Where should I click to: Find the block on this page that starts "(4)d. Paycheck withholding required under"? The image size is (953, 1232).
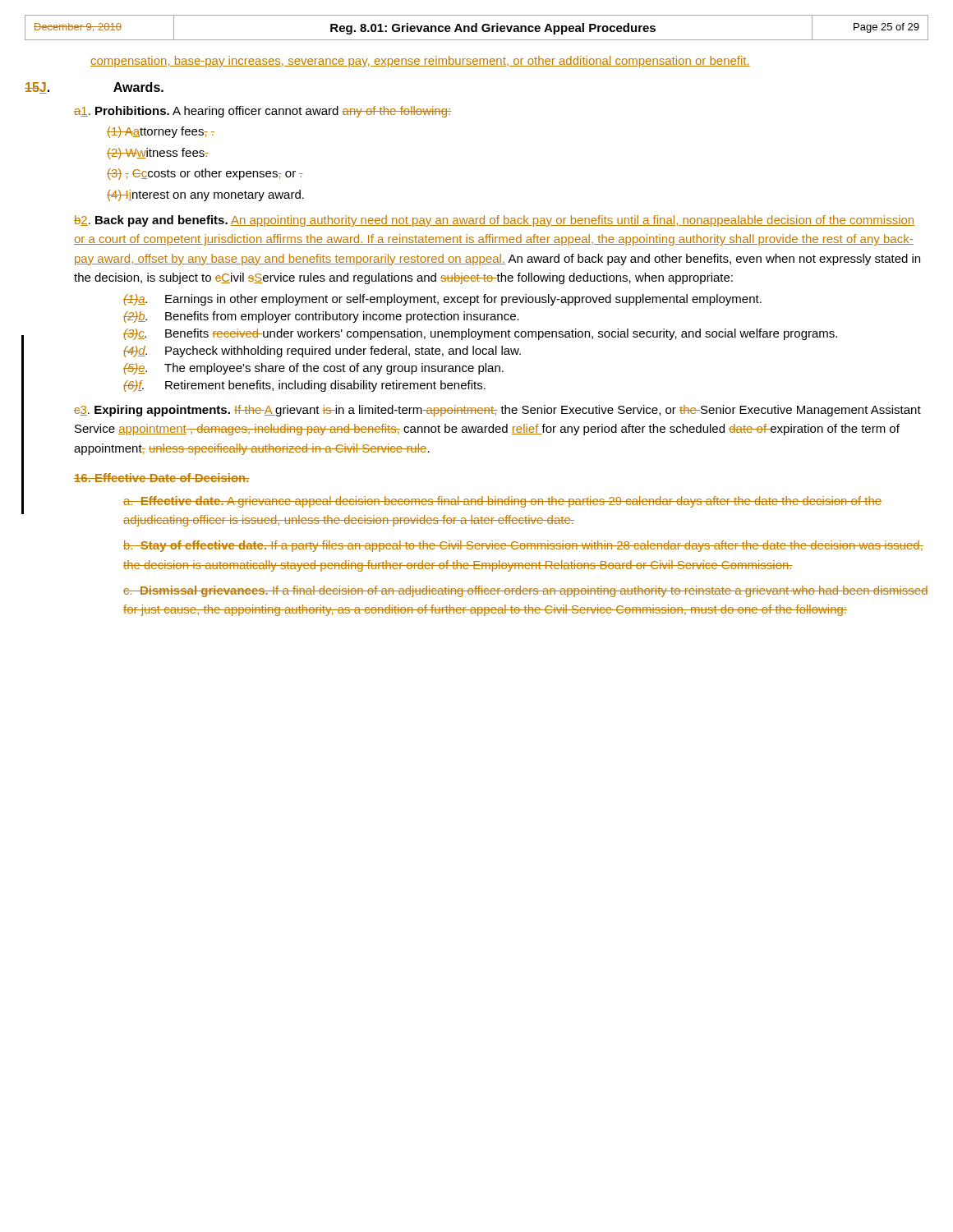coord(526,350)
